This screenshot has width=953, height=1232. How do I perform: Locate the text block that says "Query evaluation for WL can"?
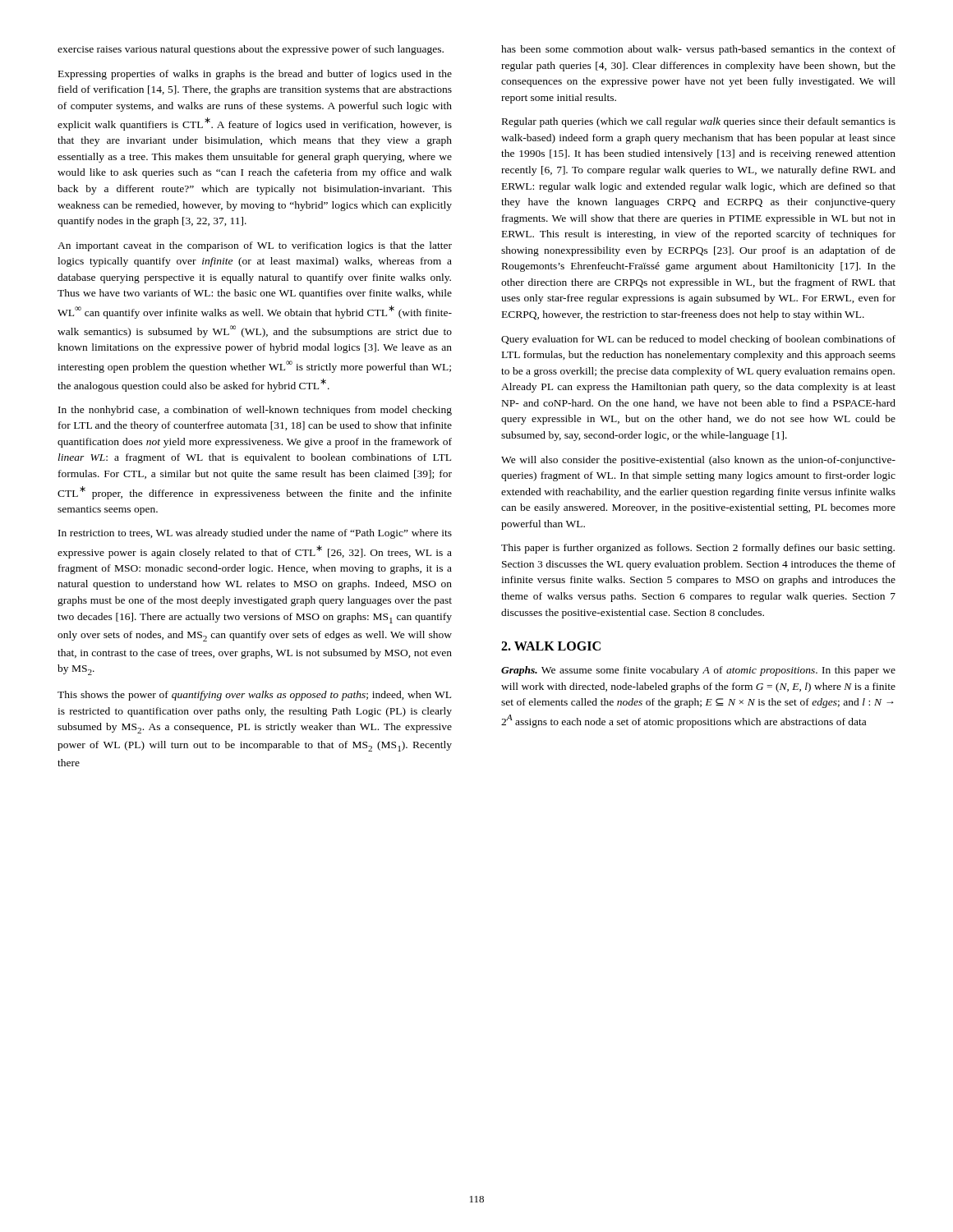tap(698, 387)
